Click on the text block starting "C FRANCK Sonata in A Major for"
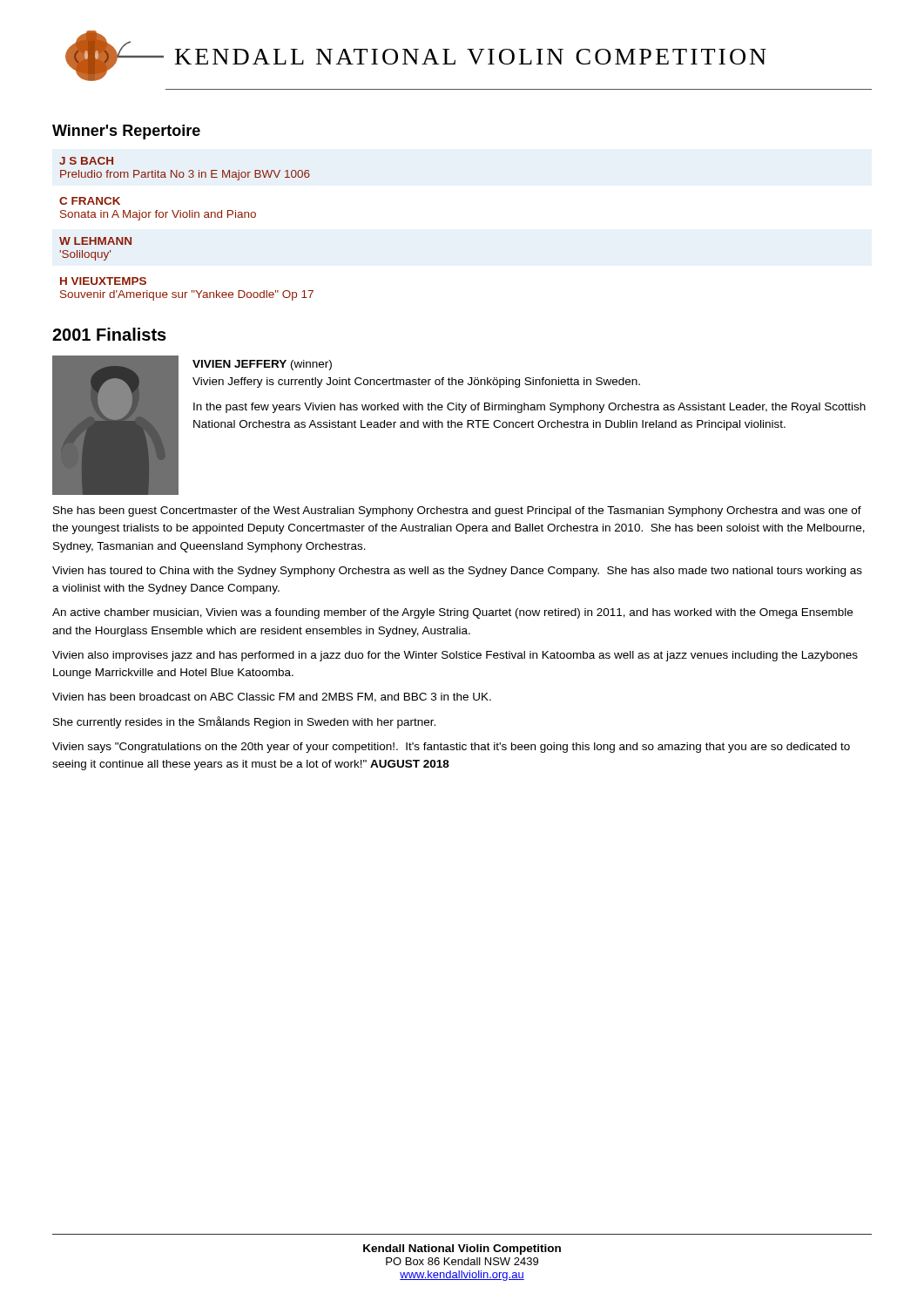The image size is (924, 1307). click(90, 201)
